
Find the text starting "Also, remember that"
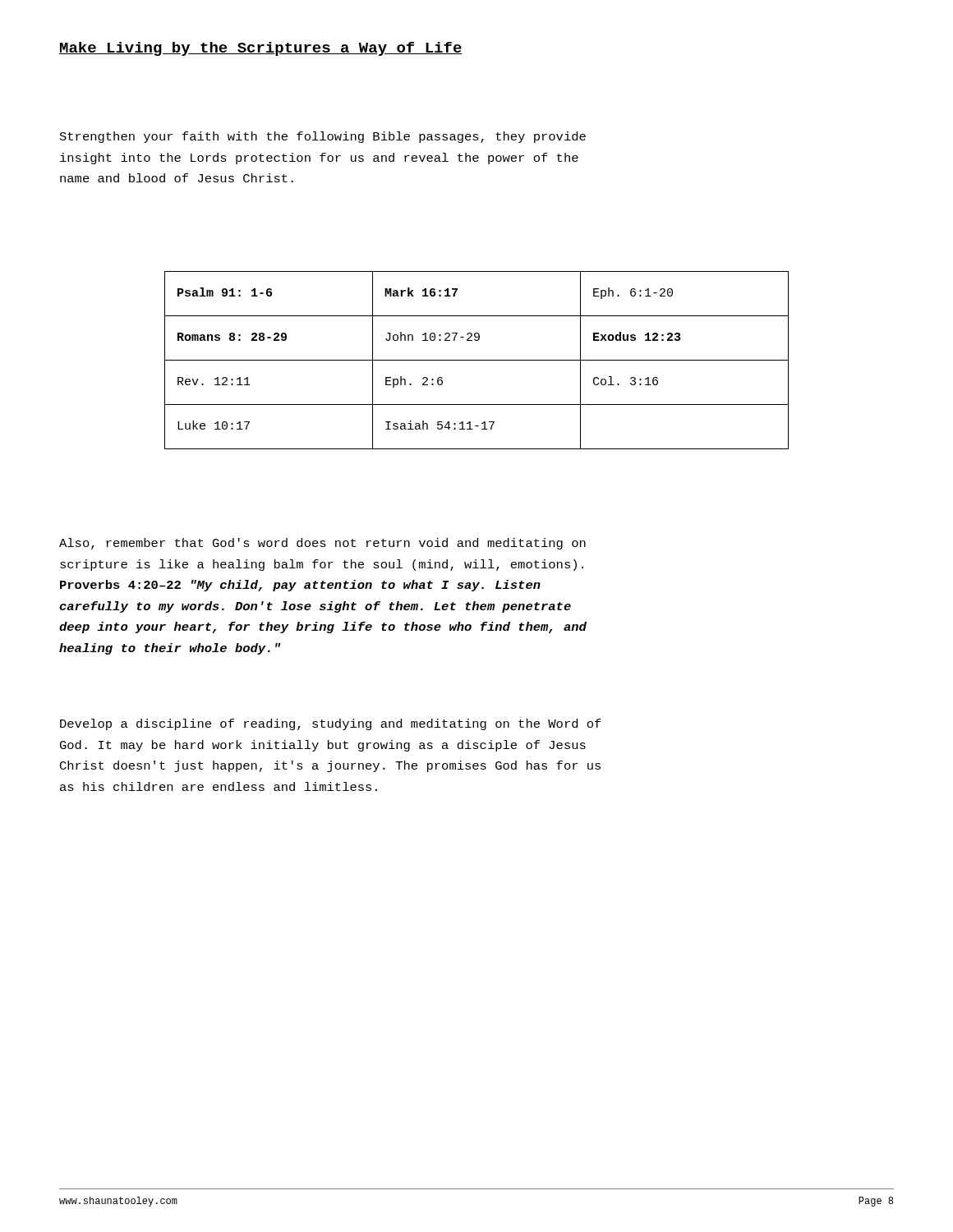[x=323, y=596]
